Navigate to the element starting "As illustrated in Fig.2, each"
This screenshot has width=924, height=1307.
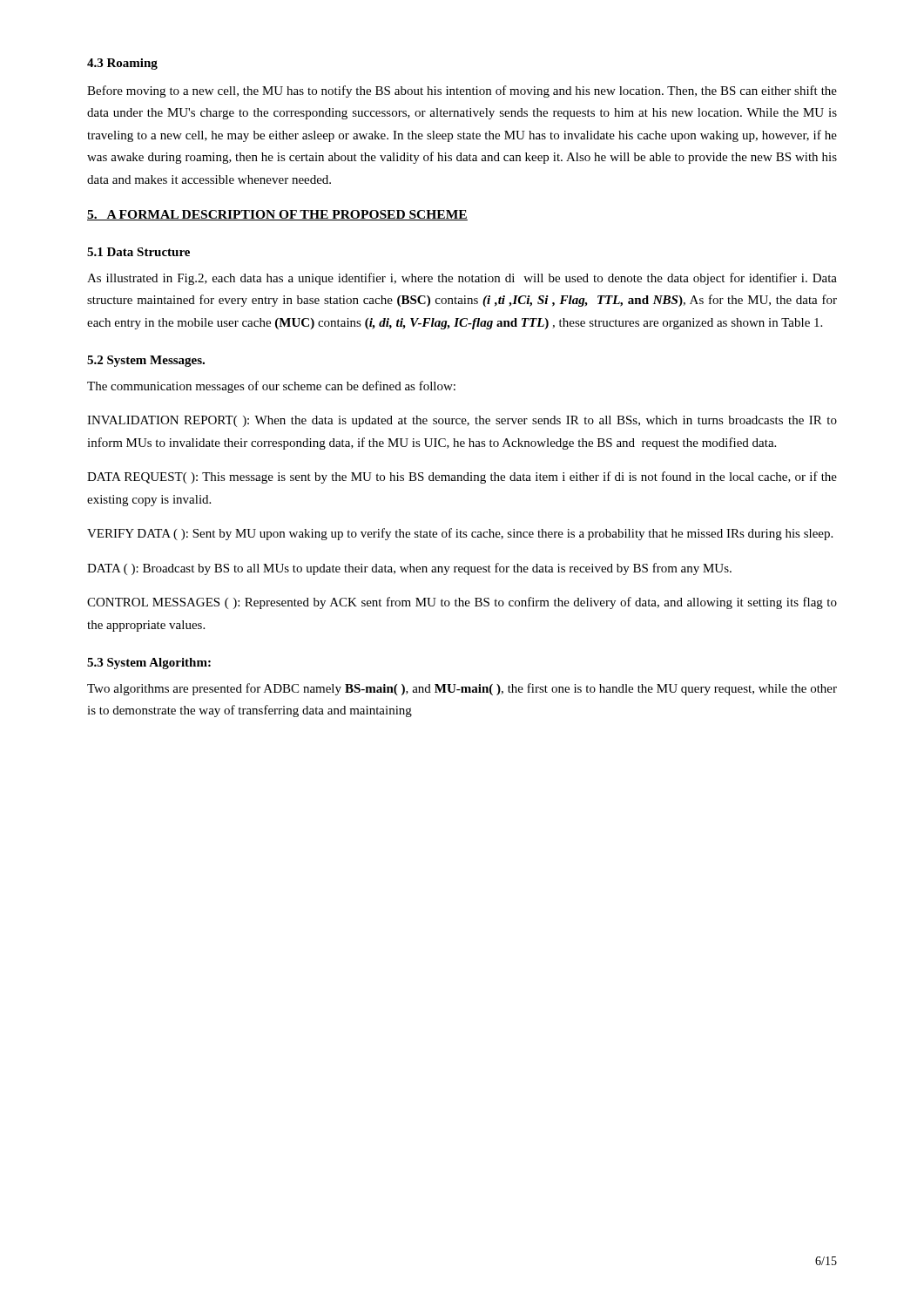pyautogui.click(x=462, y=300)
